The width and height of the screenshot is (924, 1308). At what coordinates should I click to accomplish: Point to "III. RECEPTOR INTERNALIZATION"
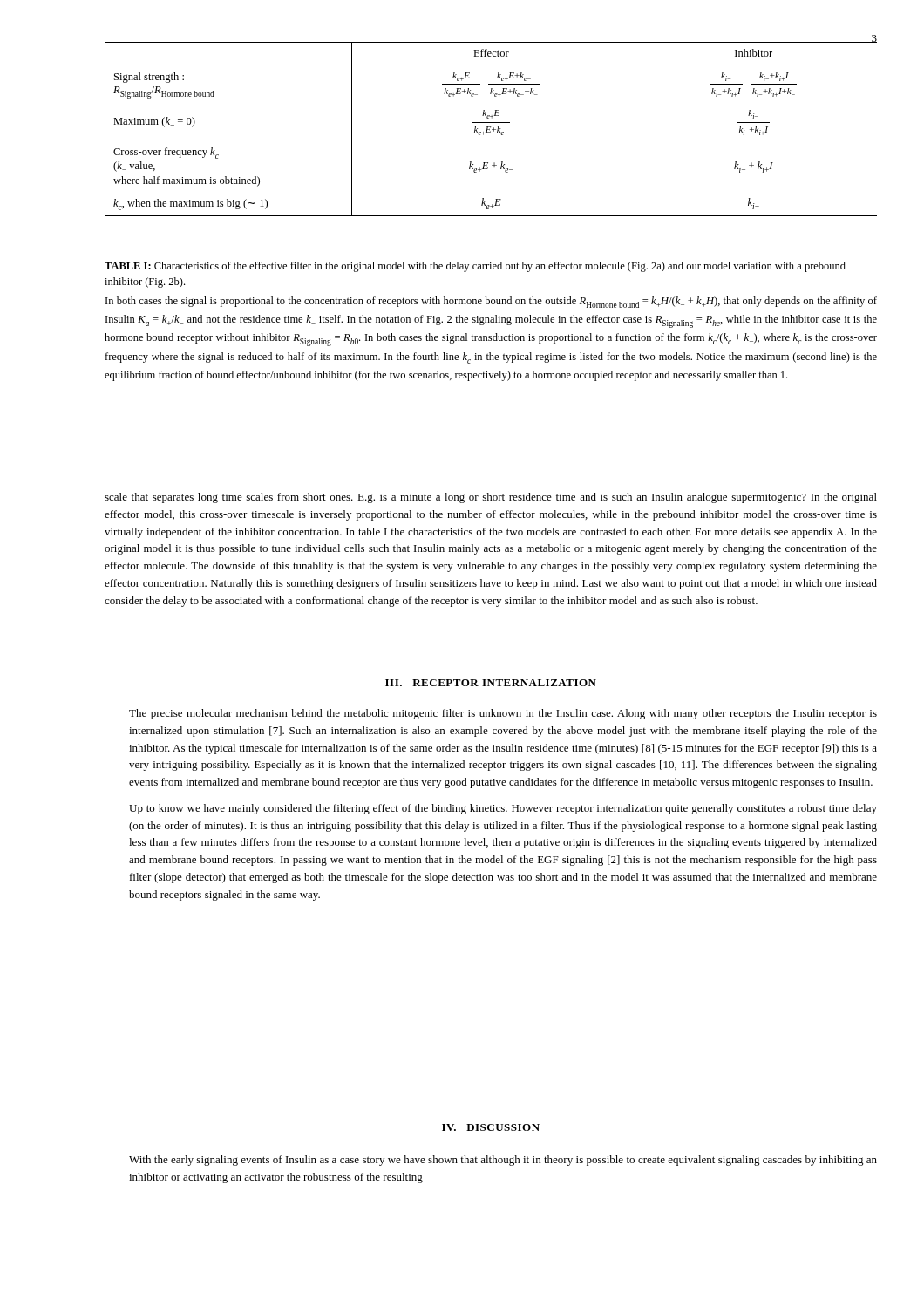(x=491, y=682)
